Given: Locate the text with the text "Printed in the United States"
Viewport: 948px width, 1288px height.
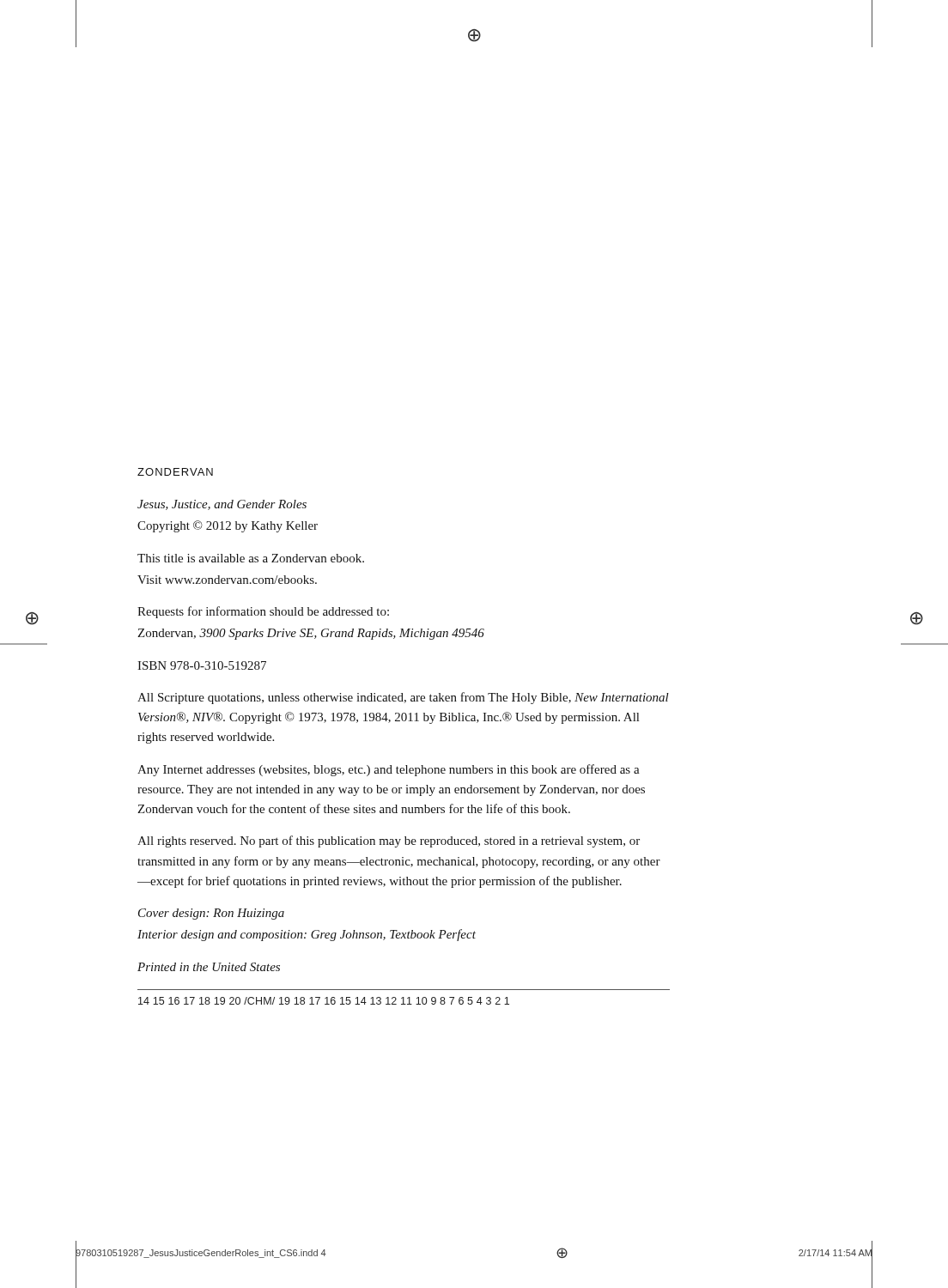Looking at the screenshot, I should pos(209,967).
